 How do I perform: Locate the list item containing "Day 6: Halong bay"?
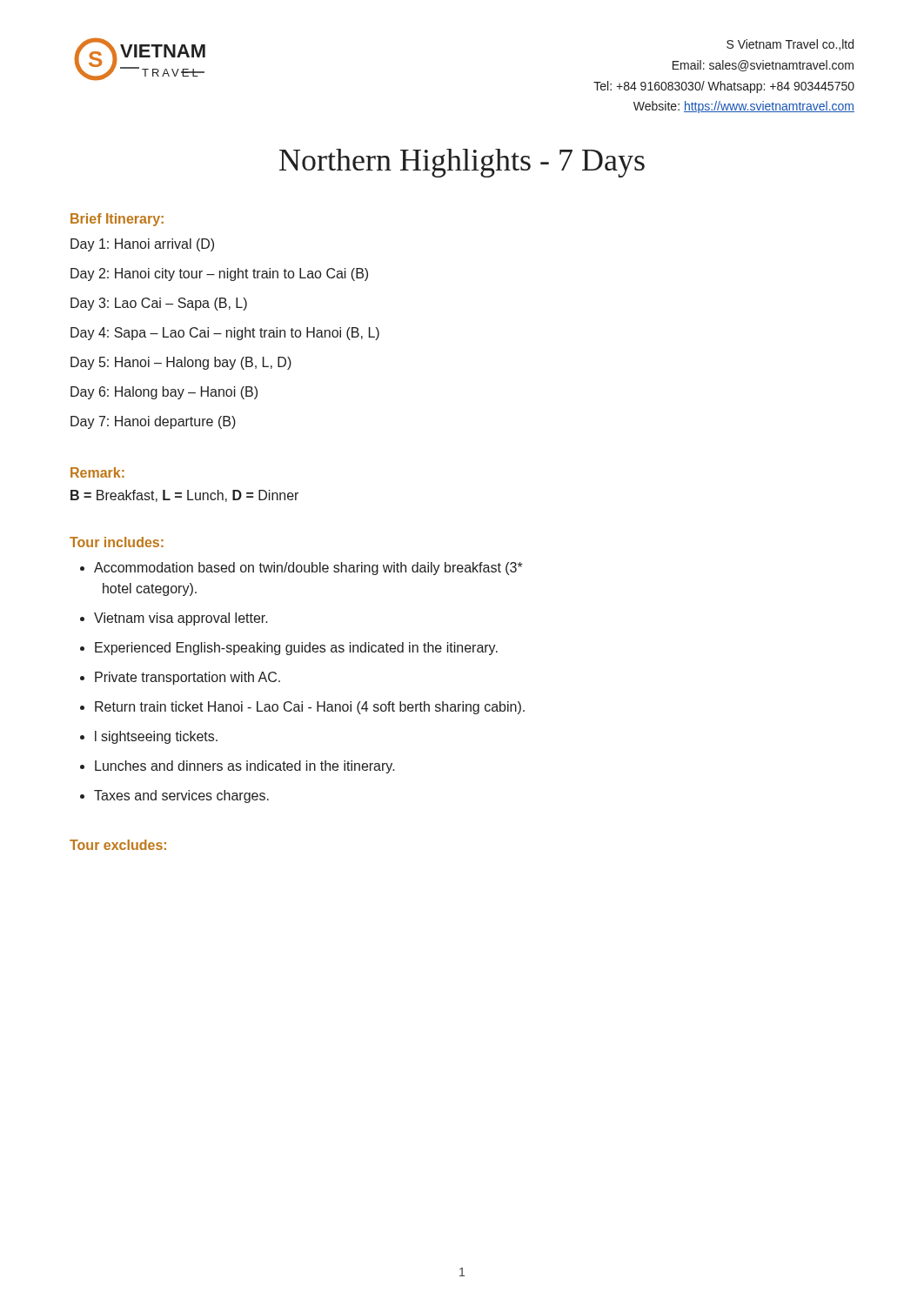(x=164, y=392)
